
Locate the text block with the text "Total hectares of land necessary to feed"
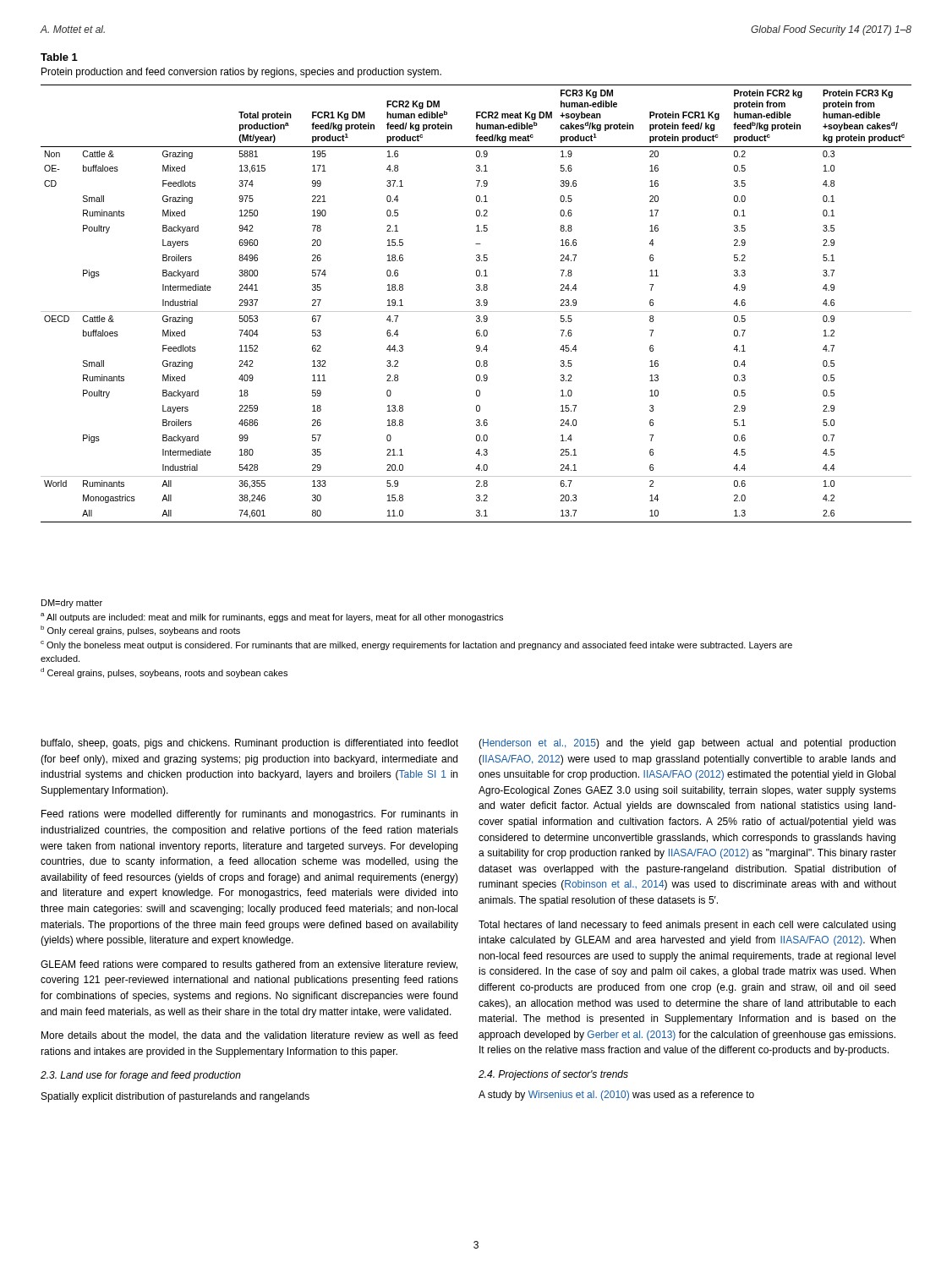(x=687, y=987)
